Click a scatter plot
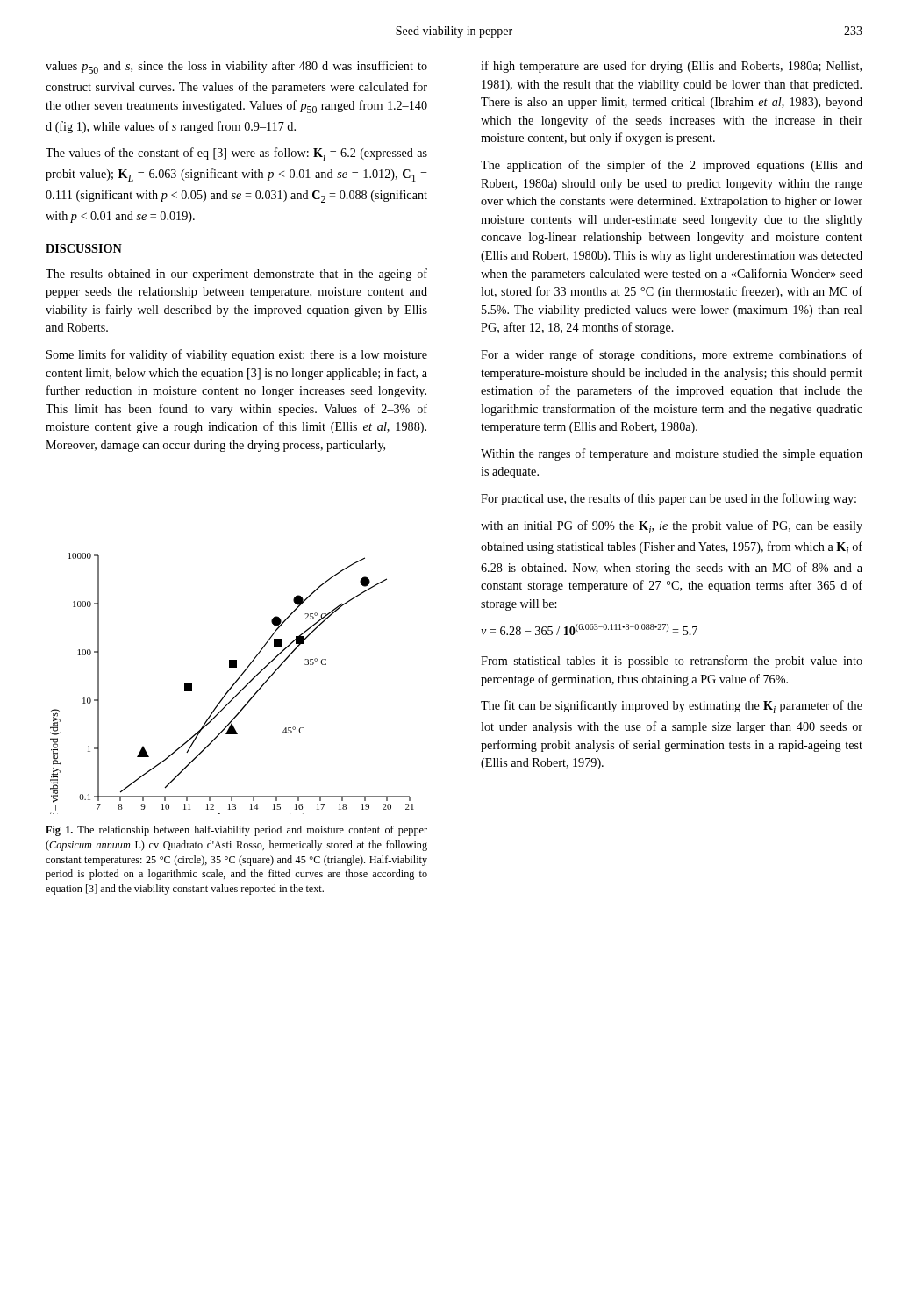The height and width of the screenshot is (1316, 908). [x=236, y=678]
